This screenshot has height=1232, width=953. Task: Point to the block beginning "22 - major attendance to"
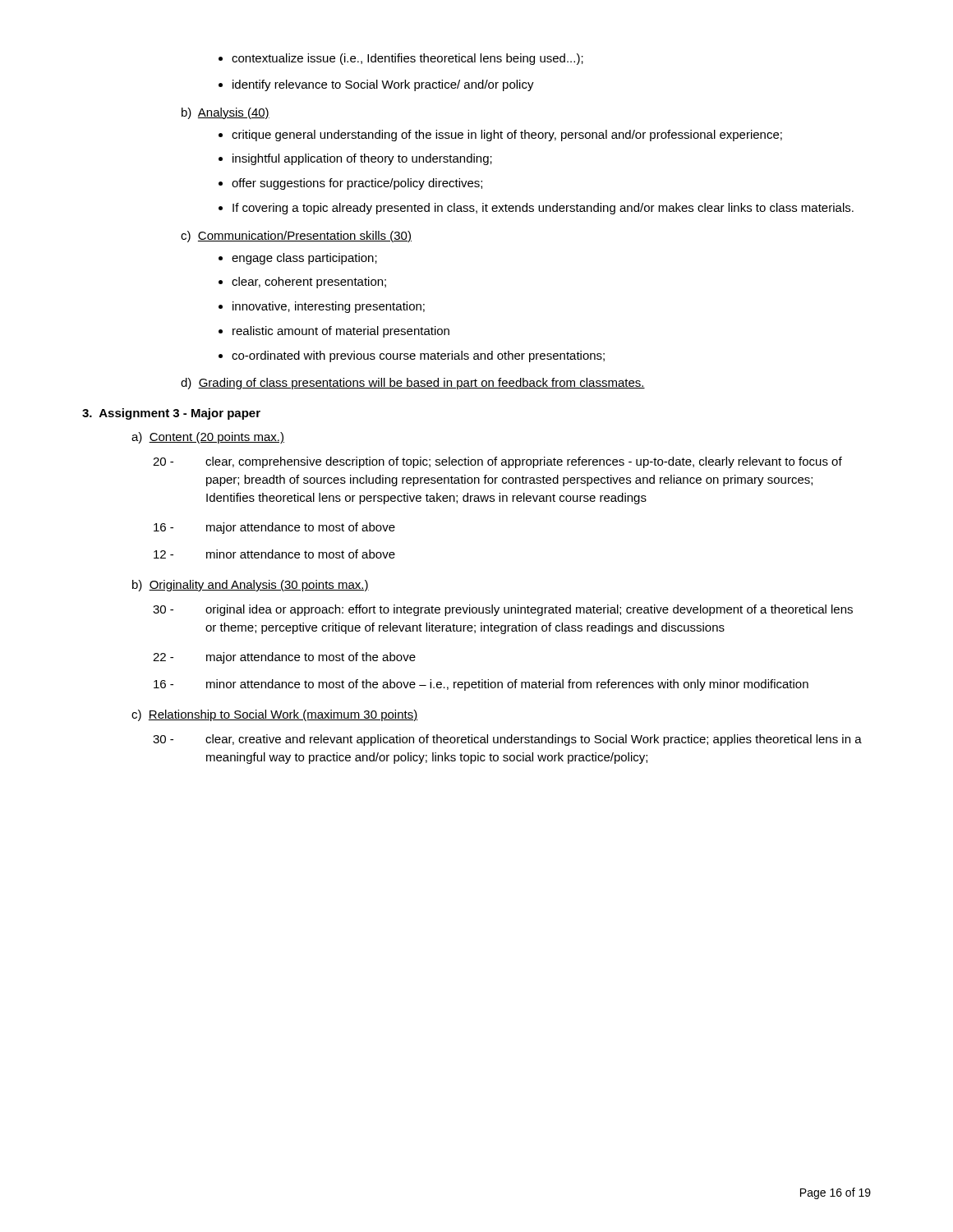tap(284, 658)
